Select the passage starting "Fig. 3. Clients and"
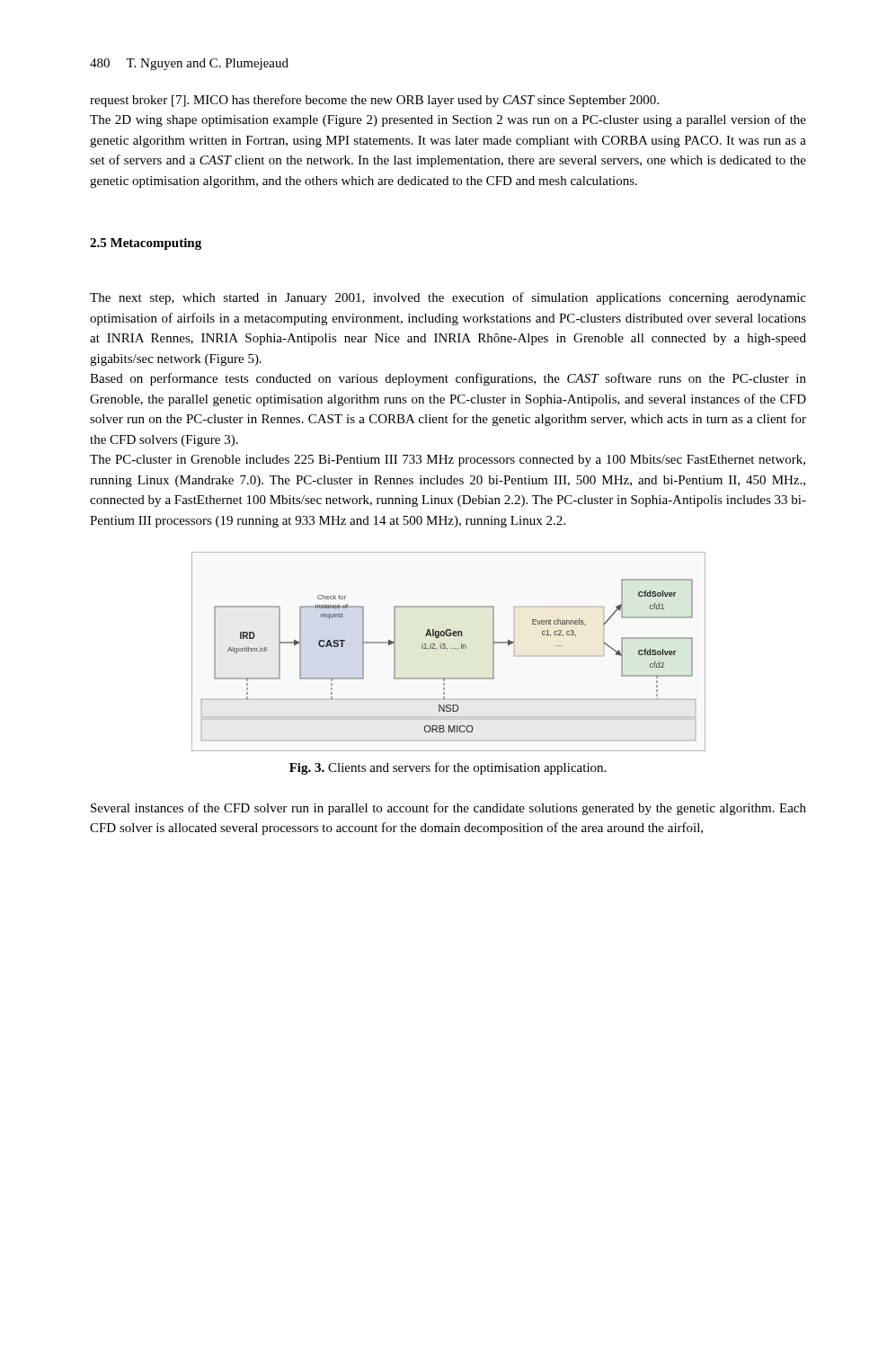This screenshot has width=896, height=1348. (448, 767)
